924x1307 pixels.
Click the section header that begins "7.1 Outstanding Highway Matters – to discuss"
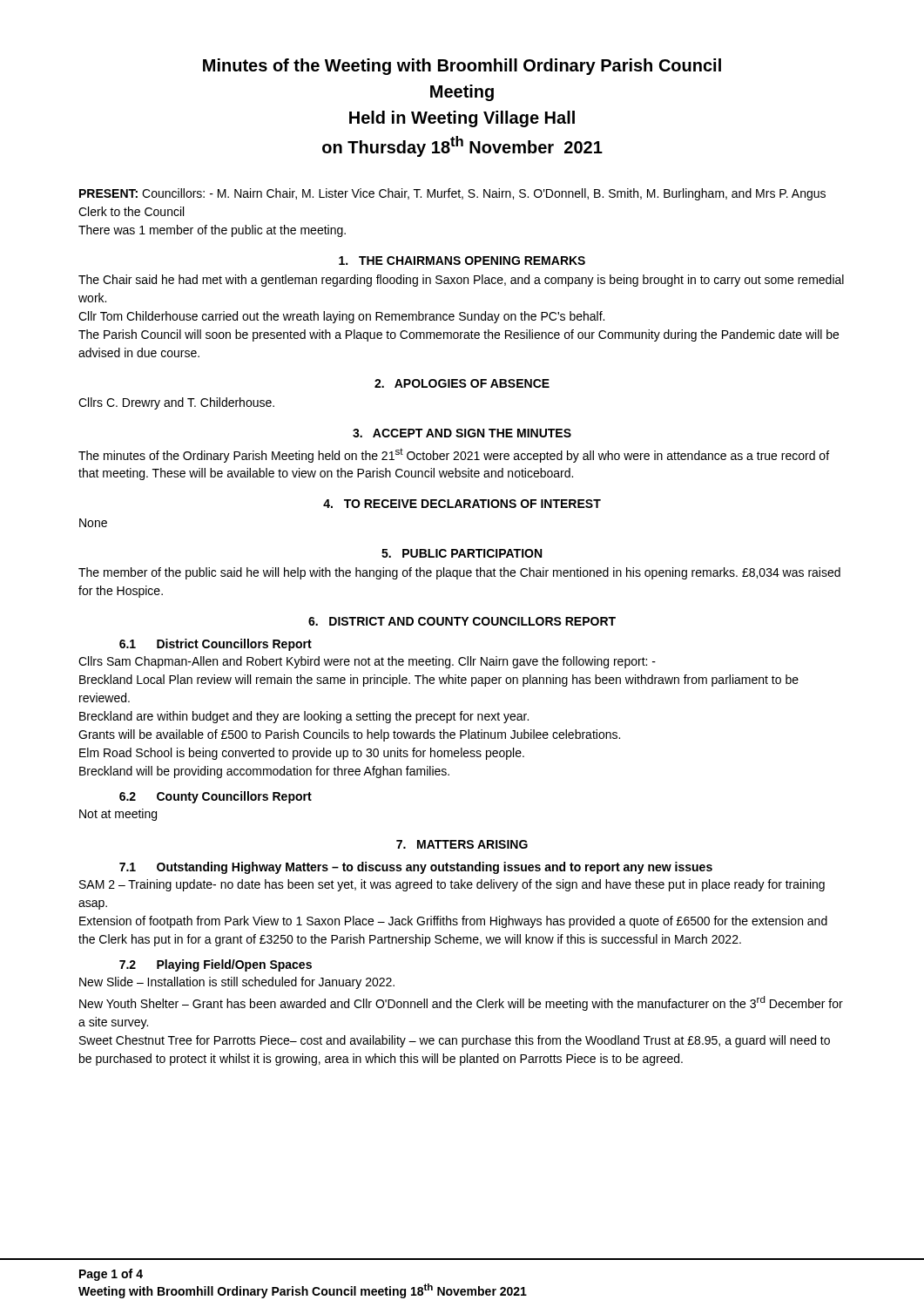coord(395,867)
